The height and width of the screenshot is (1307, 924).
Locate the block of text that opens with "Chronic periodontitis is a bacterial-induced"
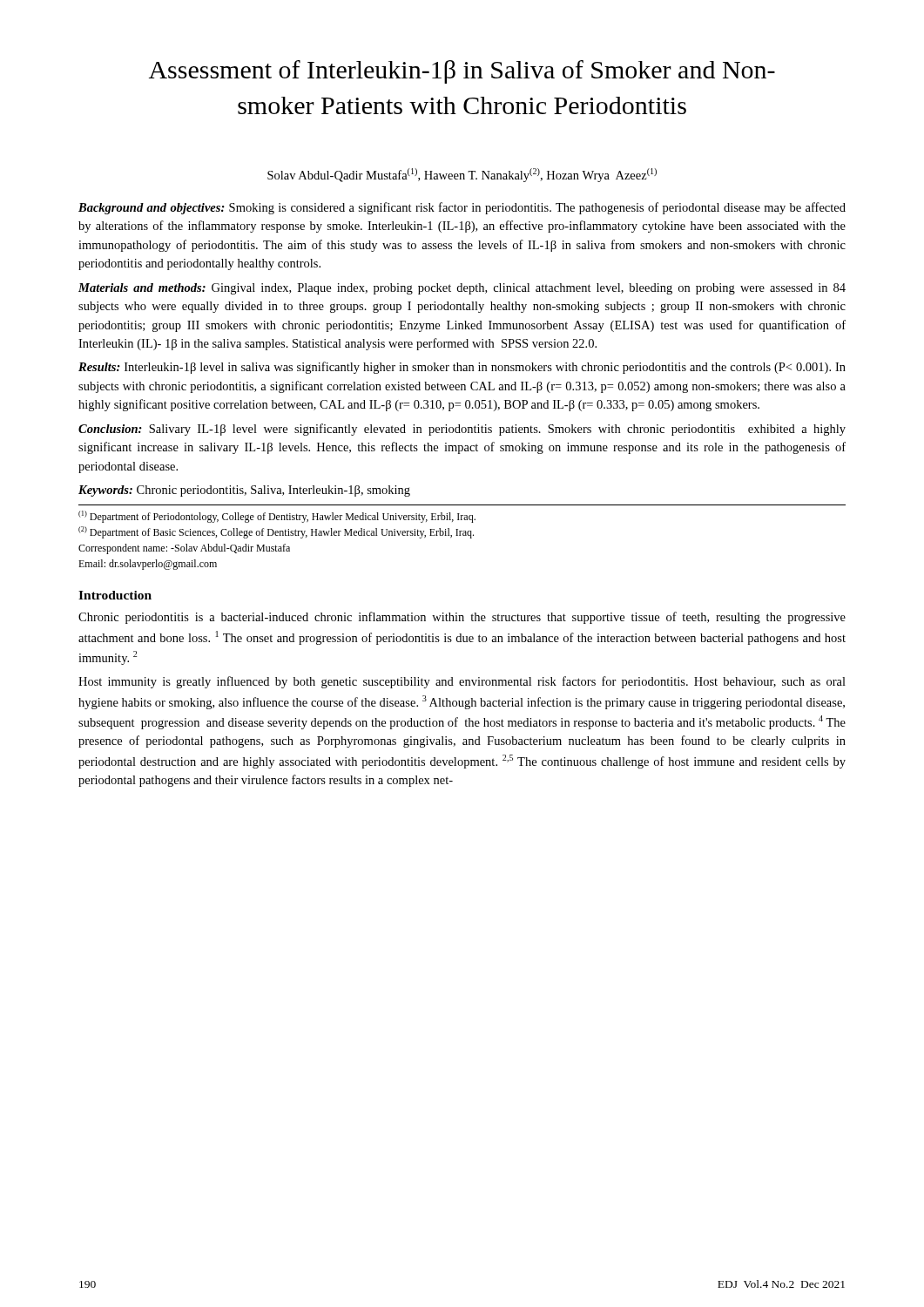(462, 637)
